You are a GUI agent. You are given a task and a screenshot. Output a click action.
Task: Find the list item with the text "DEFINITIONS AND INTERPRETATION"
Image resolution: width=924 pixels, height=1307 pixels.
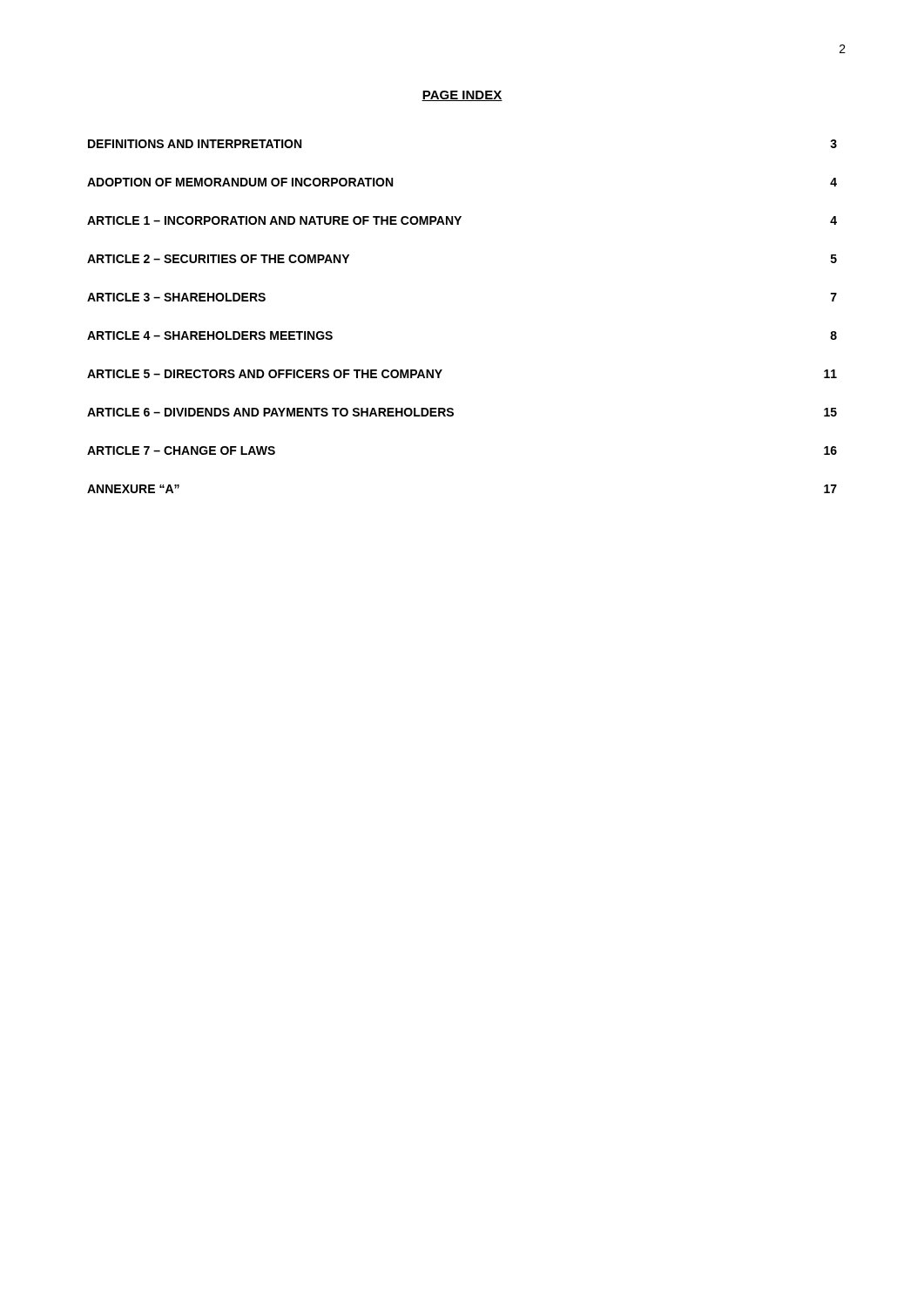(199, 143)
